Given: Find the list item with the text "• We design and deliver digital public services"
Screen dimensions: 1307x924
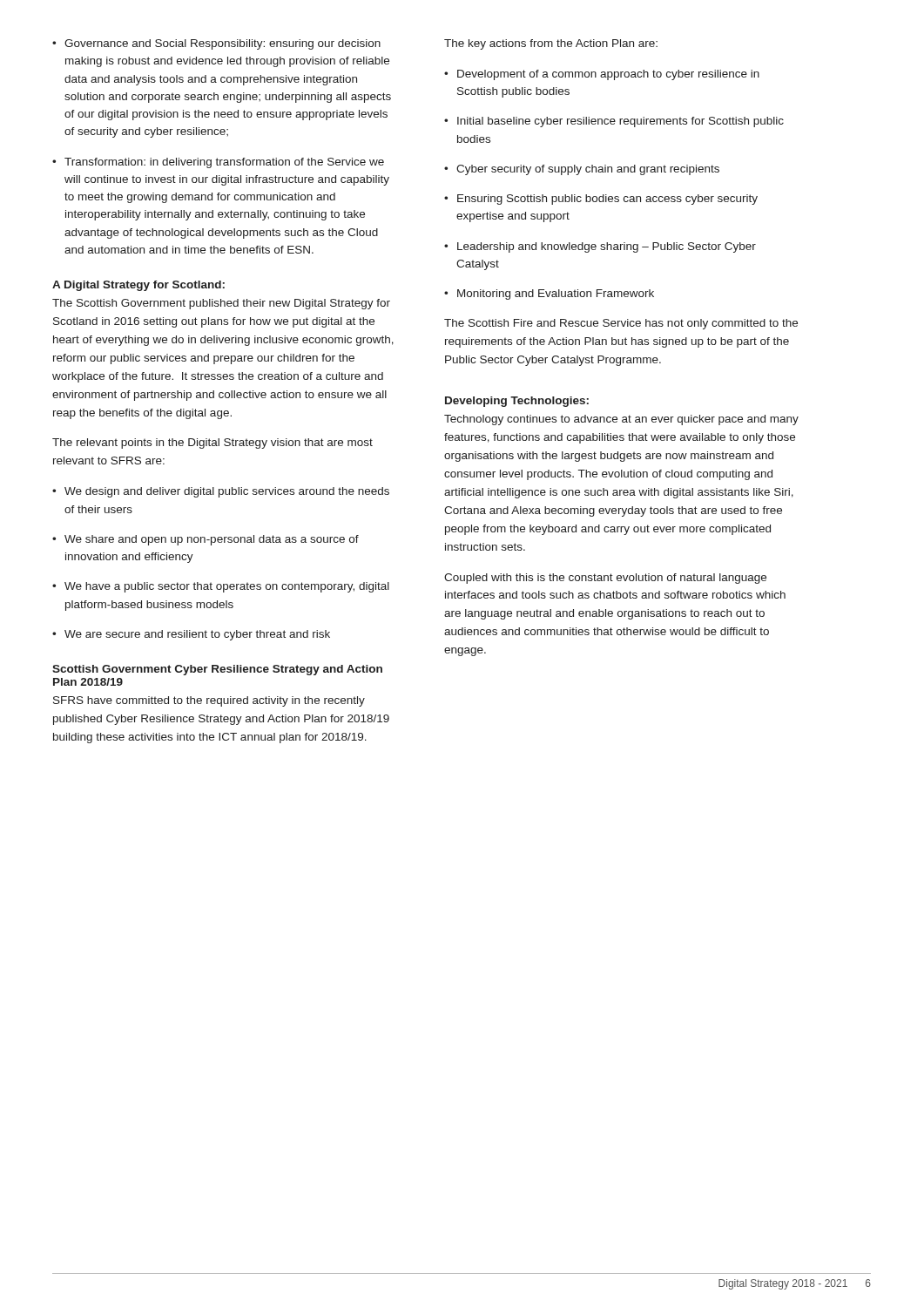Looking at the screenshot, I should coord(226,501).
